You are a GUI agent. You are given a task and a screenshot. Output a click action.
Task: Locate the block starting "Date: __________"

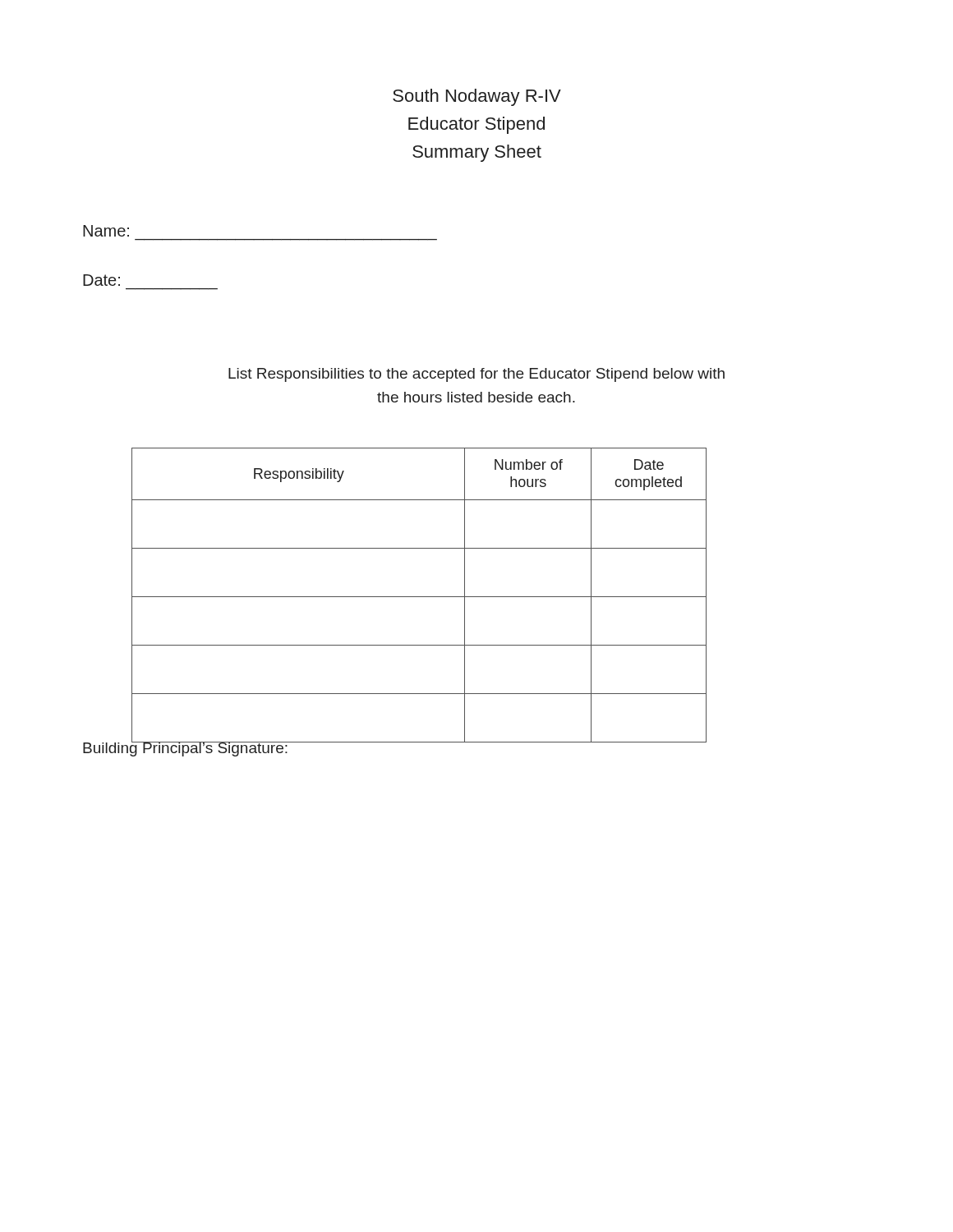[150, 280]
